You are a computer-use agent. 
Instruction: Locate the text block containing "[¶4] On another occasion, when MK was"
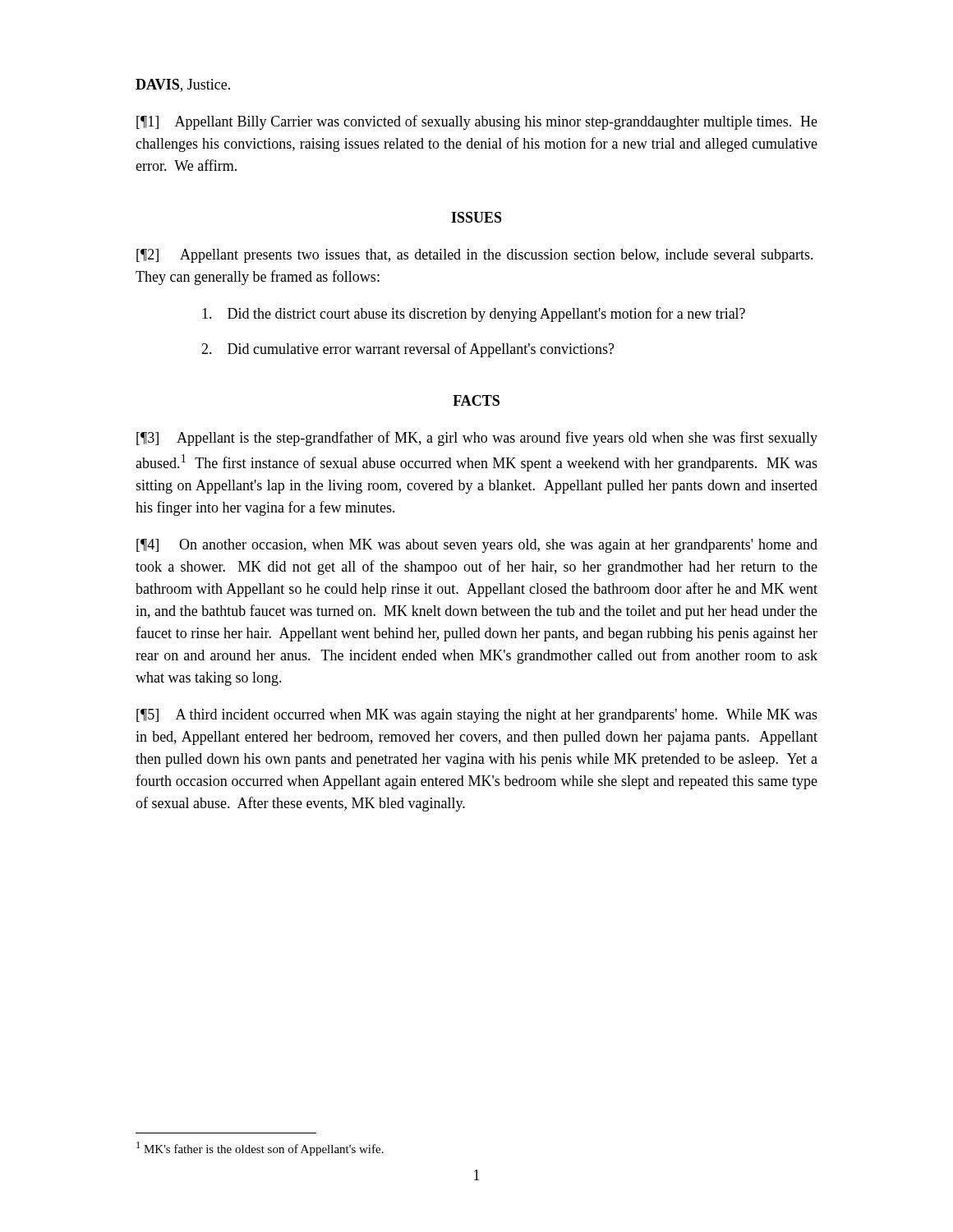(x=476, y=611)
